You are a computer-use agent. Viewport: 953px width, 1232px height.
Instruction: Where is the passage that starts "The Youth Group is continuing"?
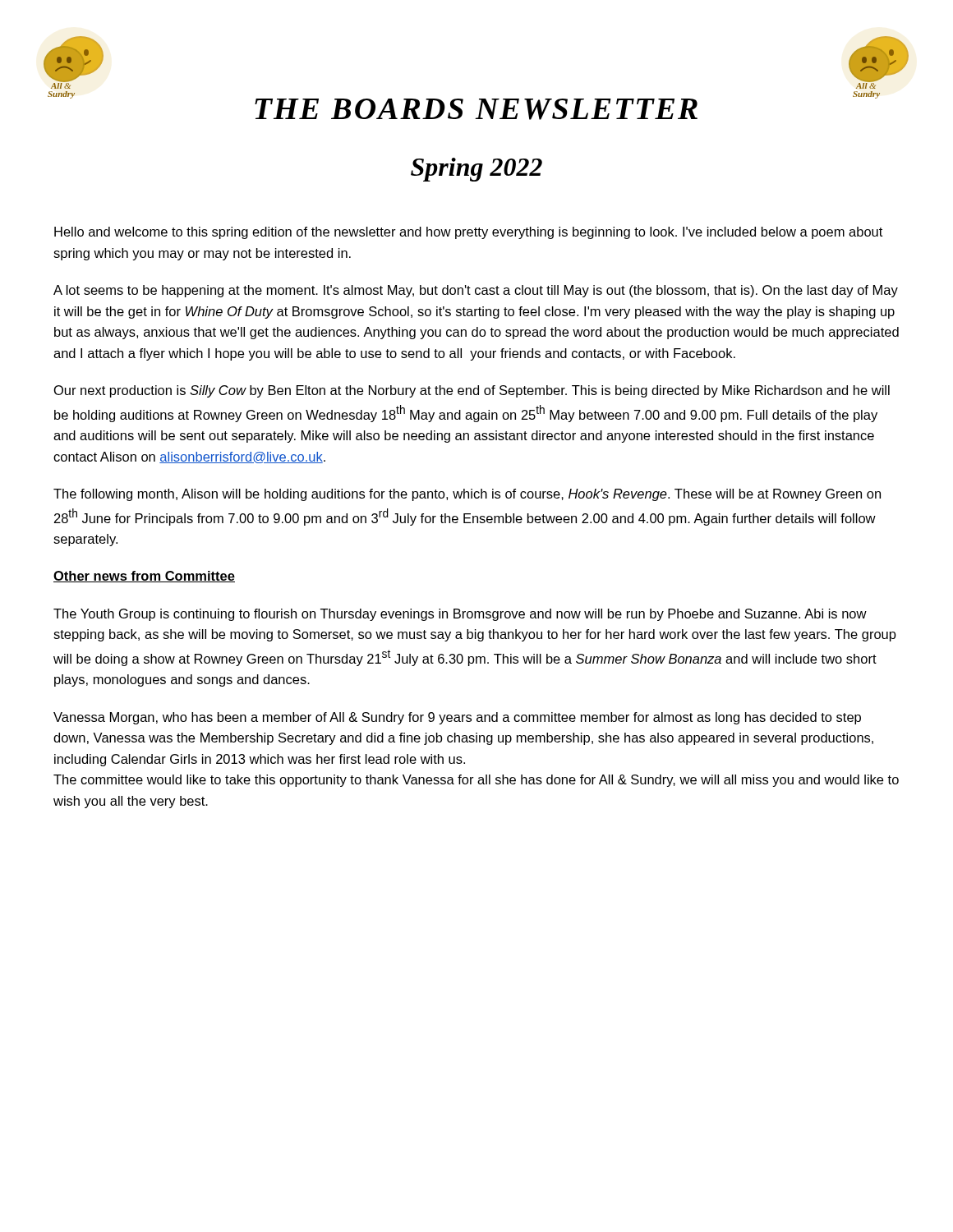476,647
